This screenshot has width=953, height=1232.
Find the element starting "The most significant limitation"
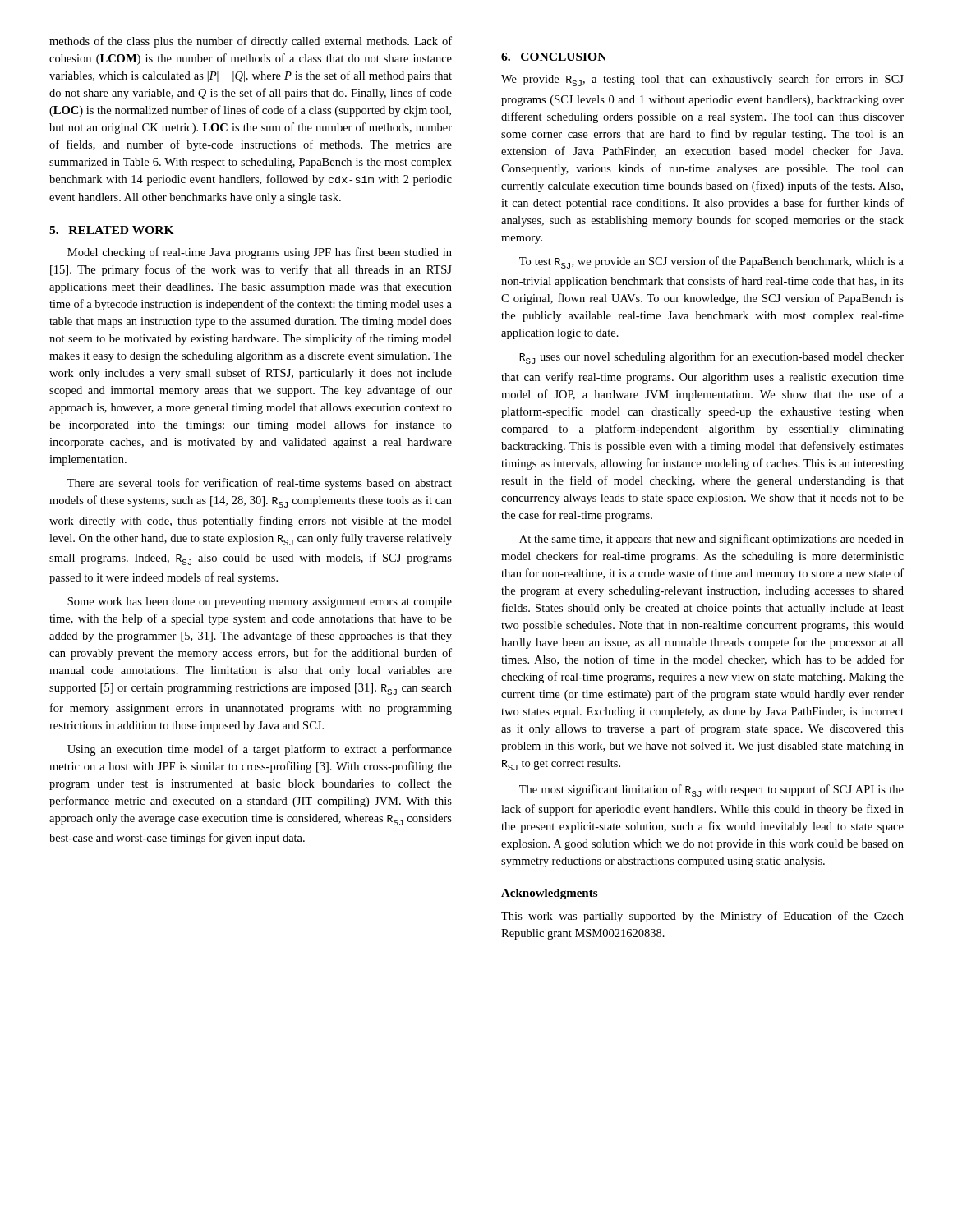pyautogui.click(x=702, y=826)
